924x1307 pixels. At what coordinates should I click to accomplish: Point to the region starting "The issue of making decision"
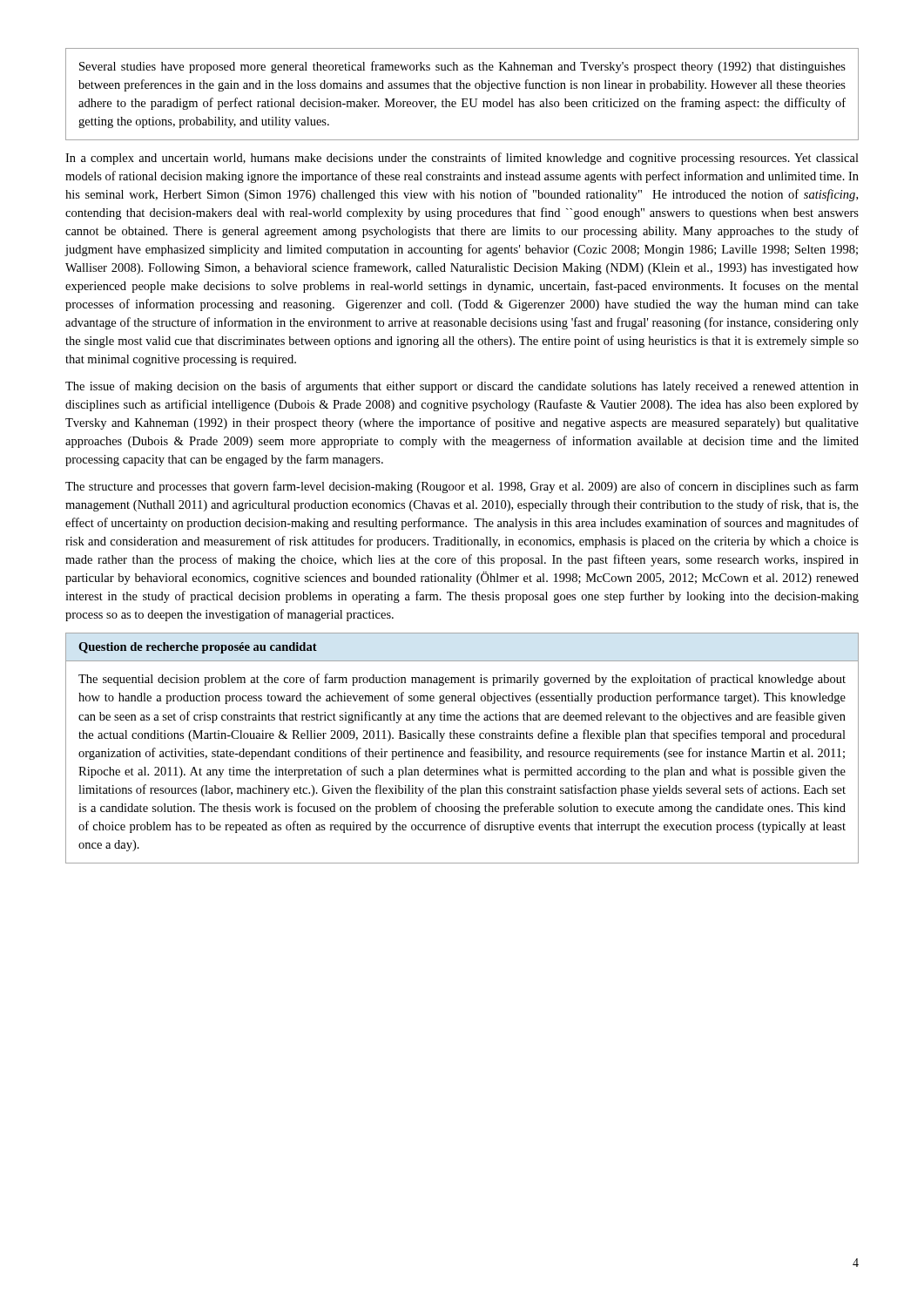462,423
